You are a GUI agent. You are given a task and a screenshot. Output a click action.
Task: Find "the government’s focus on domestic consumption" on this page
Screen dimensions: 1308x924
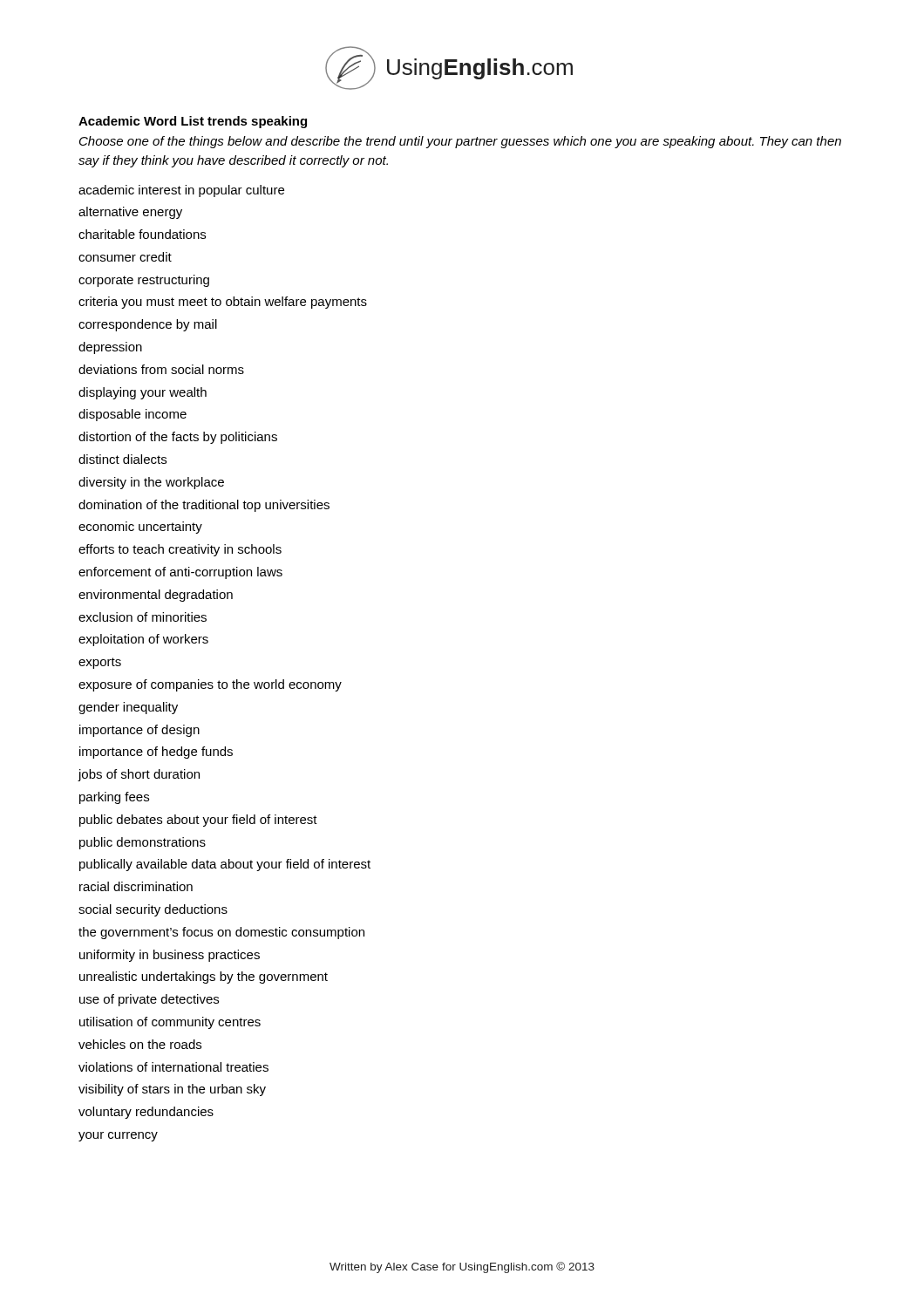(222, 932)
